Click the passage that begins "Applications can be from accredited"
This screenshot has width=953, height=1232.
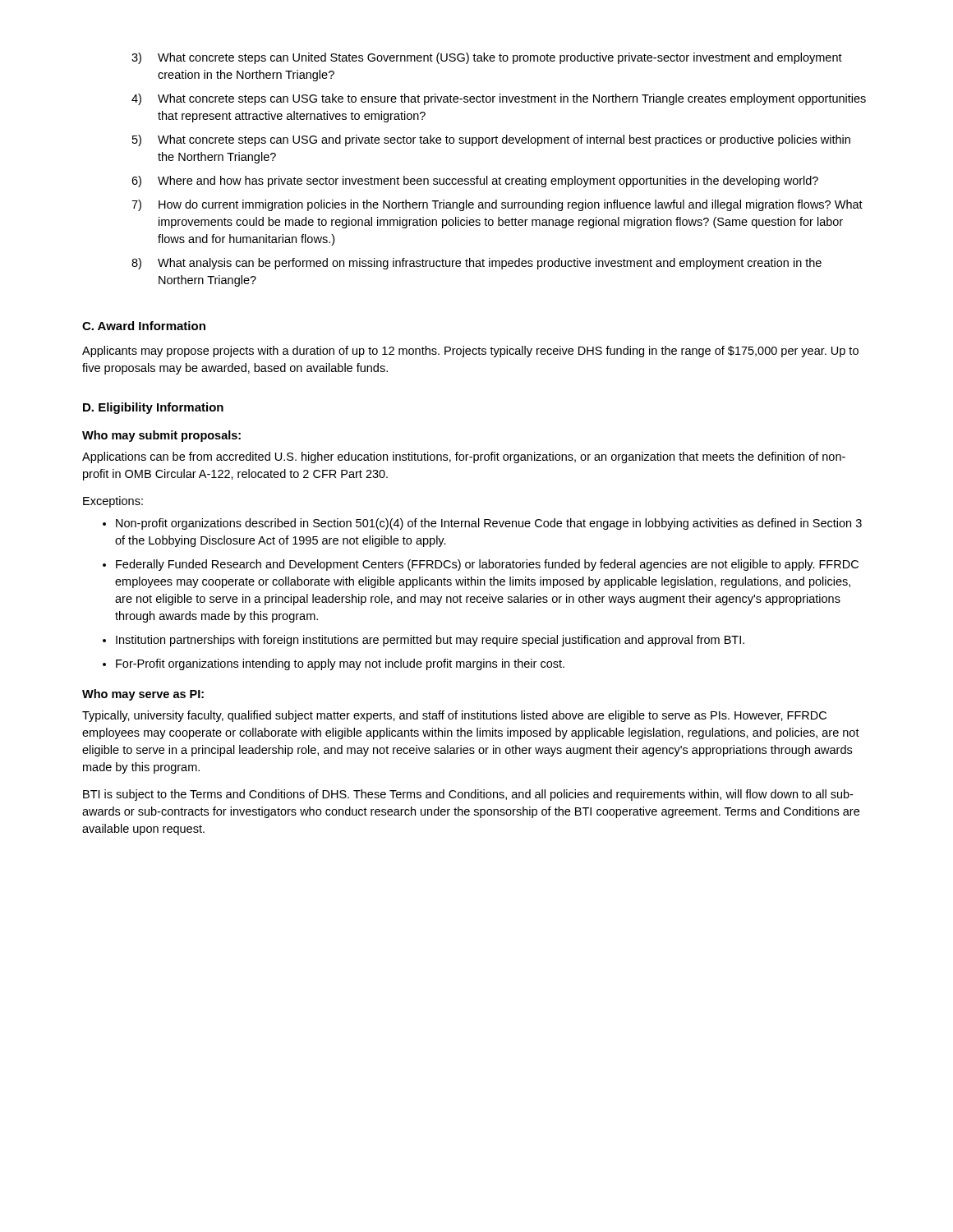[x=464, y=466]
